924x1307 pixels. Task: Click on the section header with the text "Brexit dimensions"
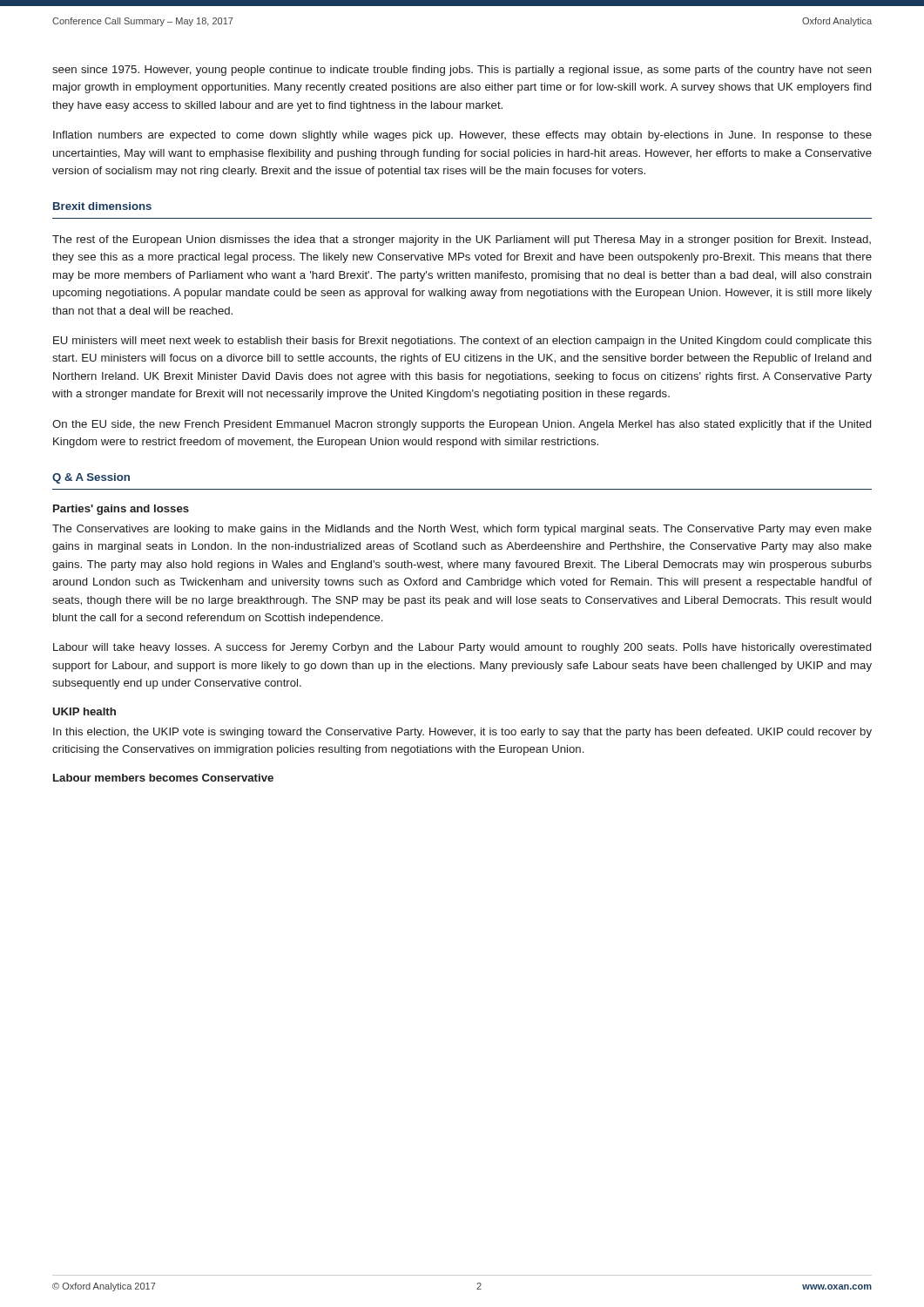tap(462, 209)
